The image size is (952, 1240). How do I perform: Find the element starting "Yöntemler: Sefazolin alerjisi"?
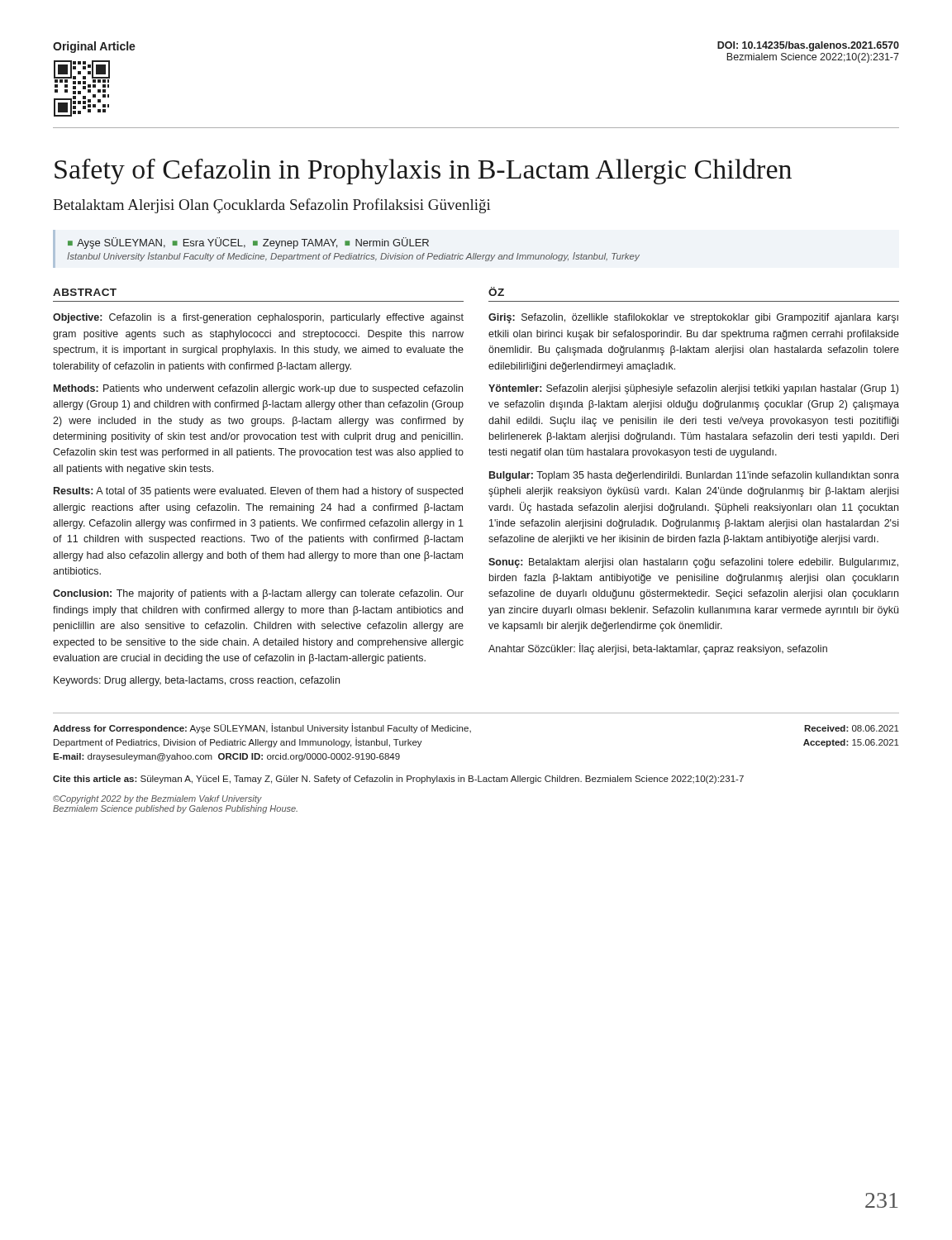pos(694,421)
